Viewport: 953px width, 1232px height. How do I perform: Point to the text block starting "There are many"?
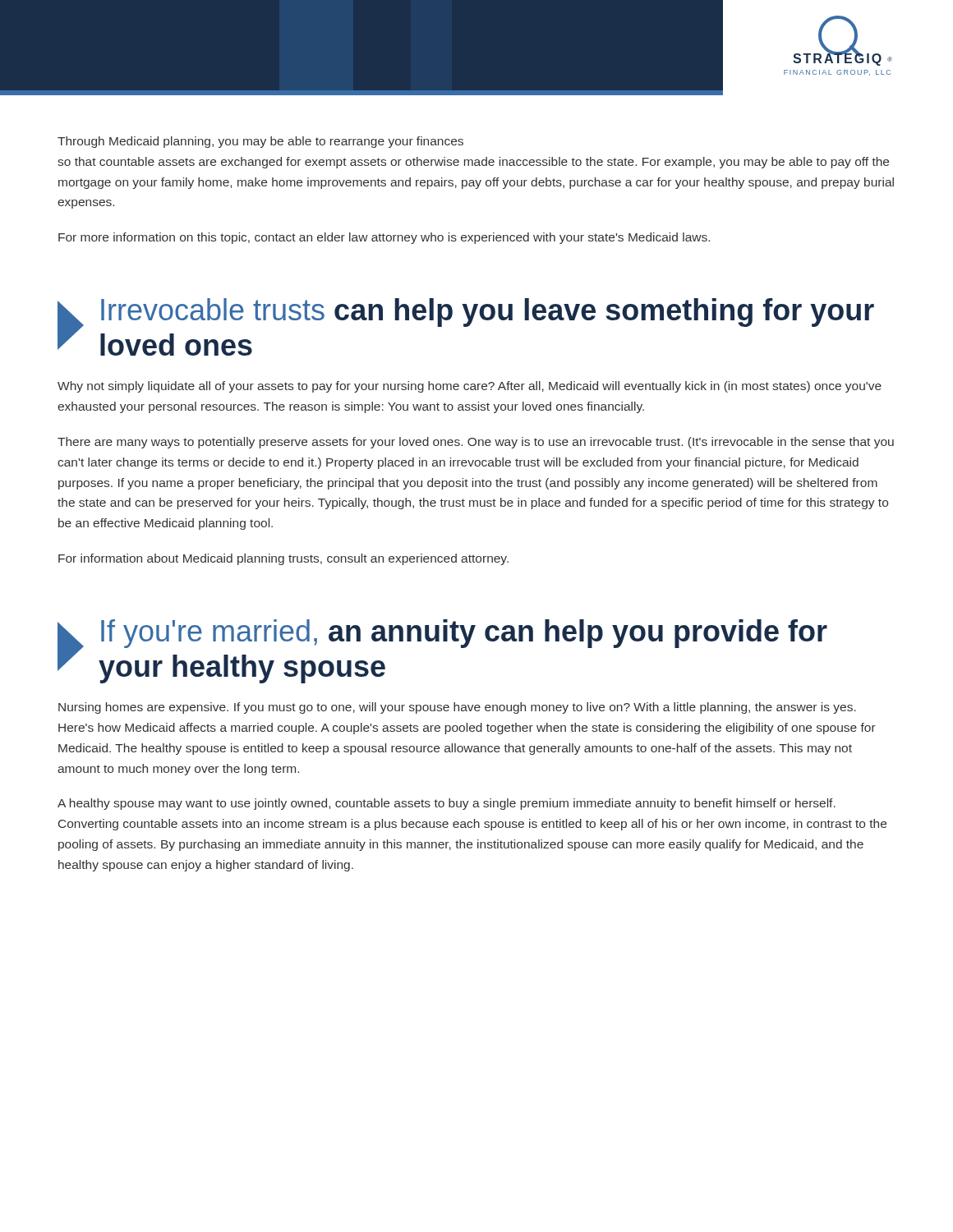476,483
